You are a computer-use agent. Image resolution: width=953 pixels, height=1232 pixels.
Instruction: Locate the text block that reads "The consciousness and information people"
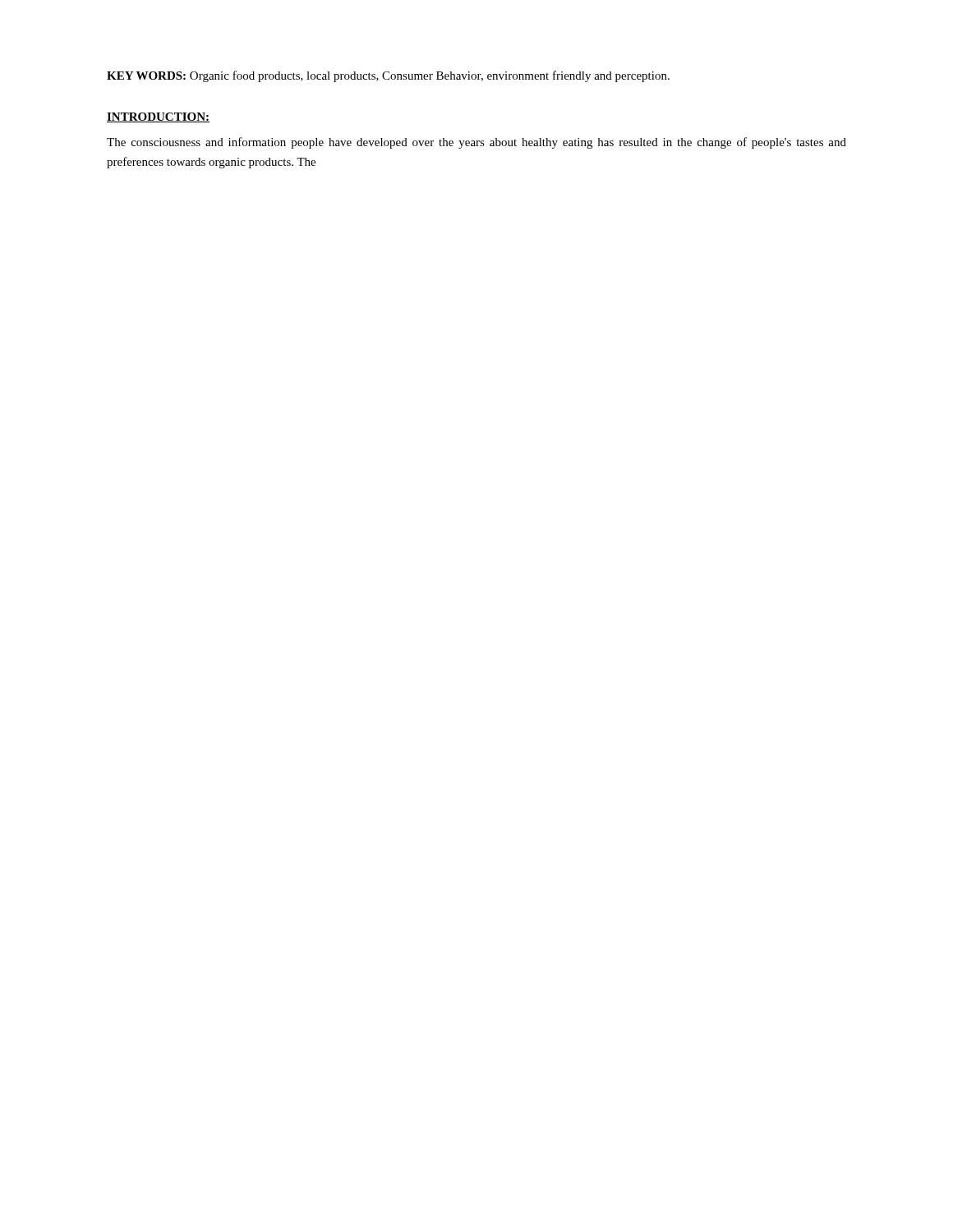coord(476,152)
